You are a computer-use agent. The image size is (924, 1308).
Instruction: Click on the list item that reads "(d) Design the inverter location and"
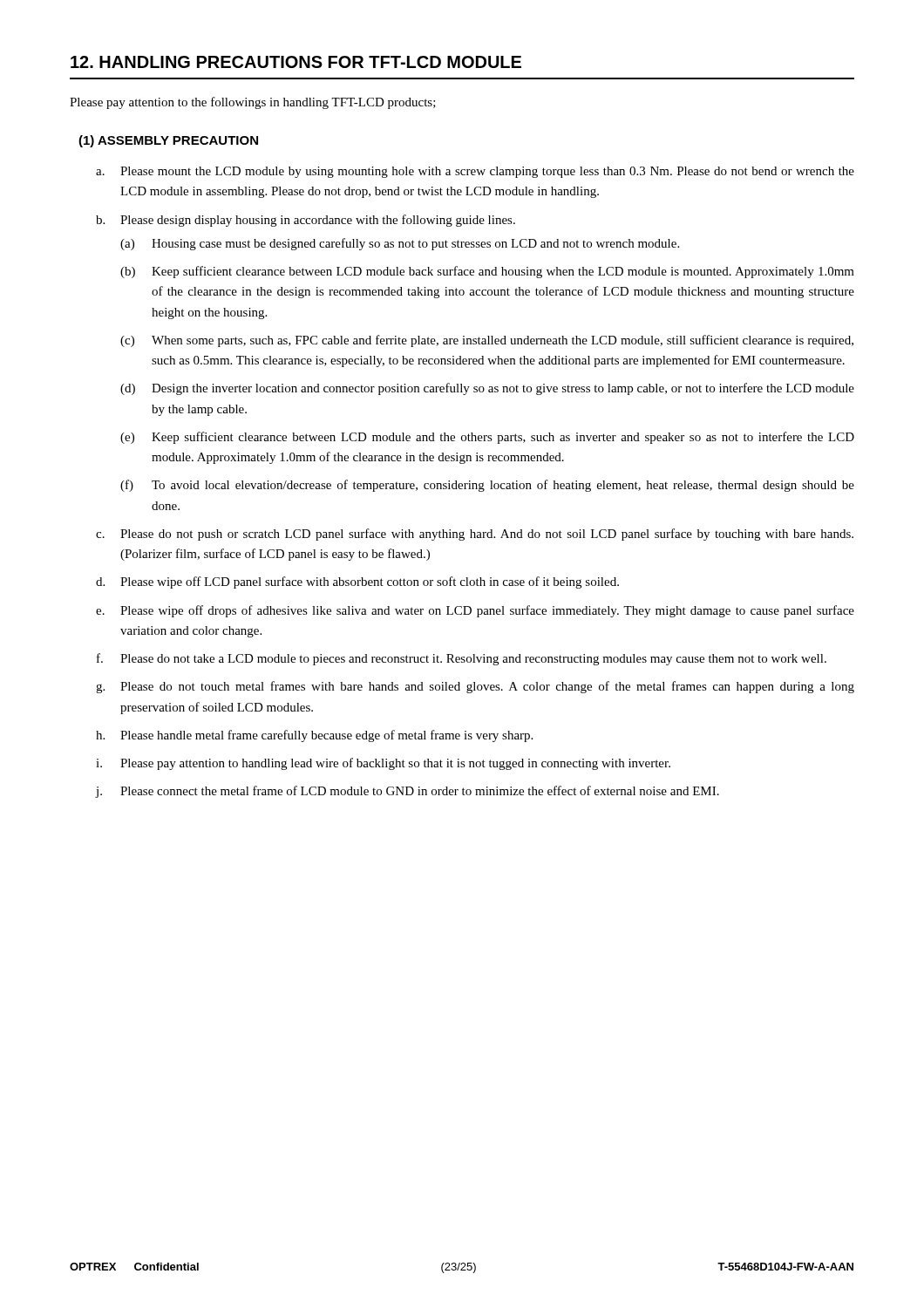tap(487, 399)
